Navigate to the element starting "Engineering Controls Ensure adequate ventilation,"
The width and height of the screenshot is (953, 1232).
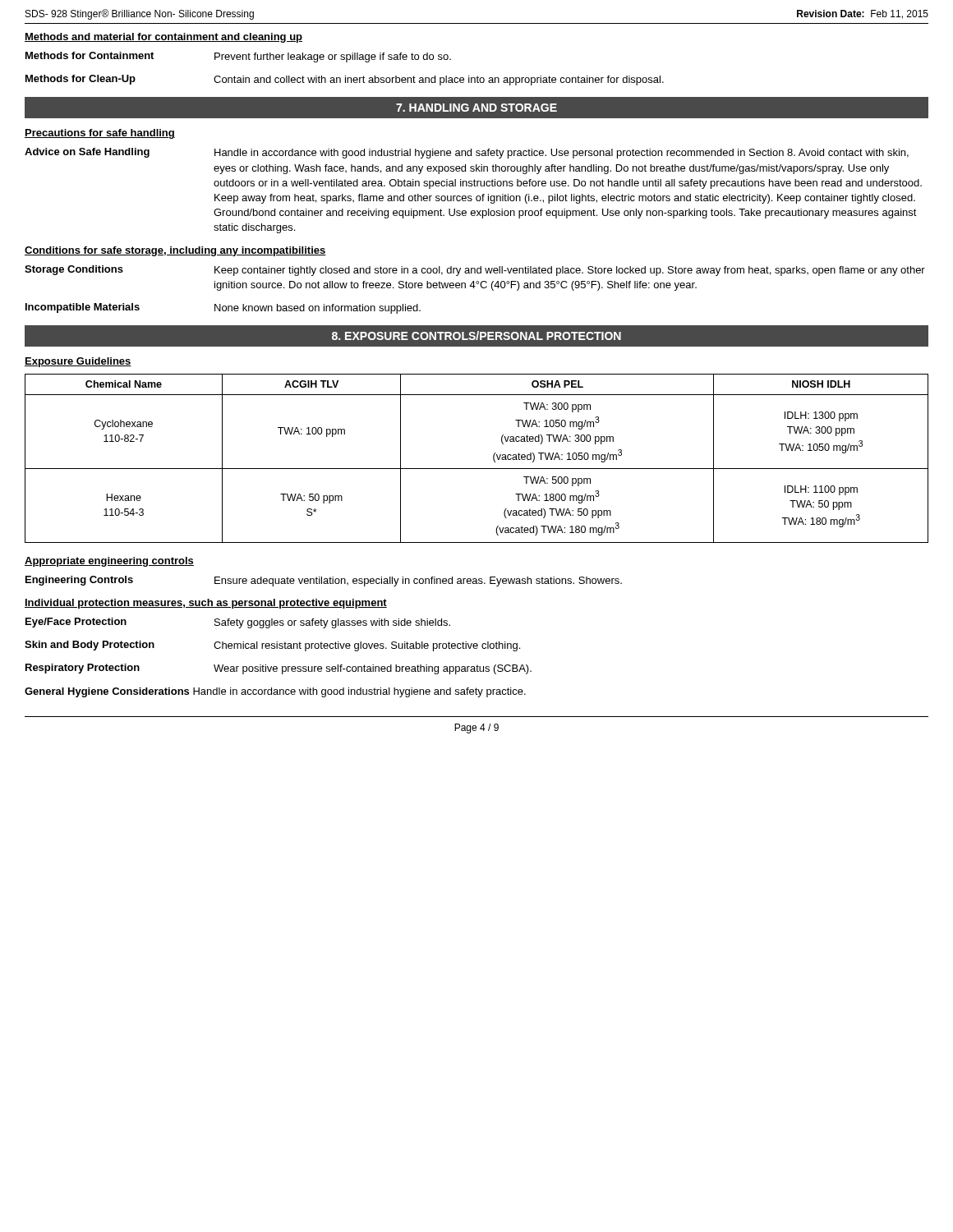[476, 580]
